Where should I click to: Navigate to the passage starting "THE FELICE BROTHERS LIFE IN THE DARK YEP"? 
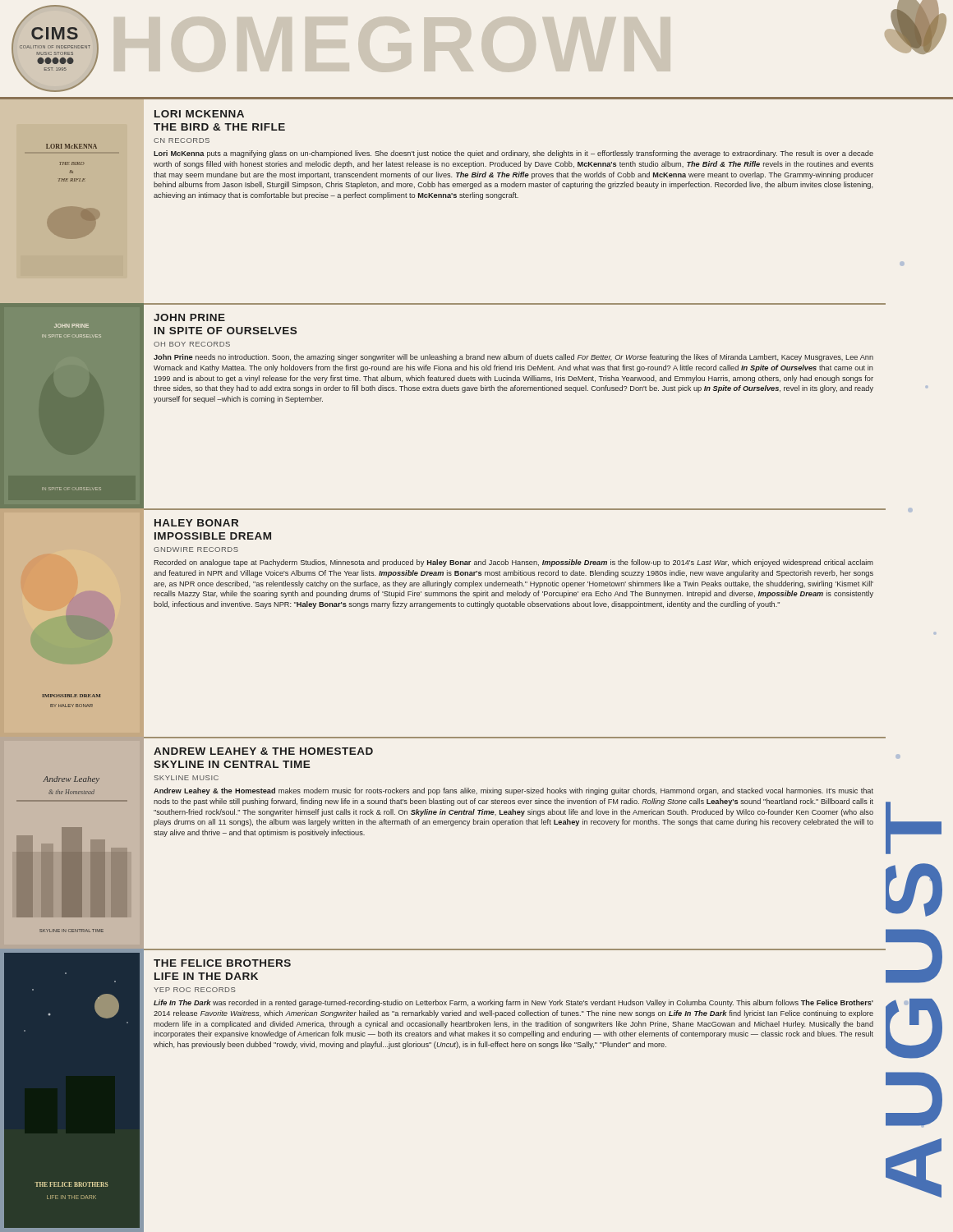pos(222,963)
